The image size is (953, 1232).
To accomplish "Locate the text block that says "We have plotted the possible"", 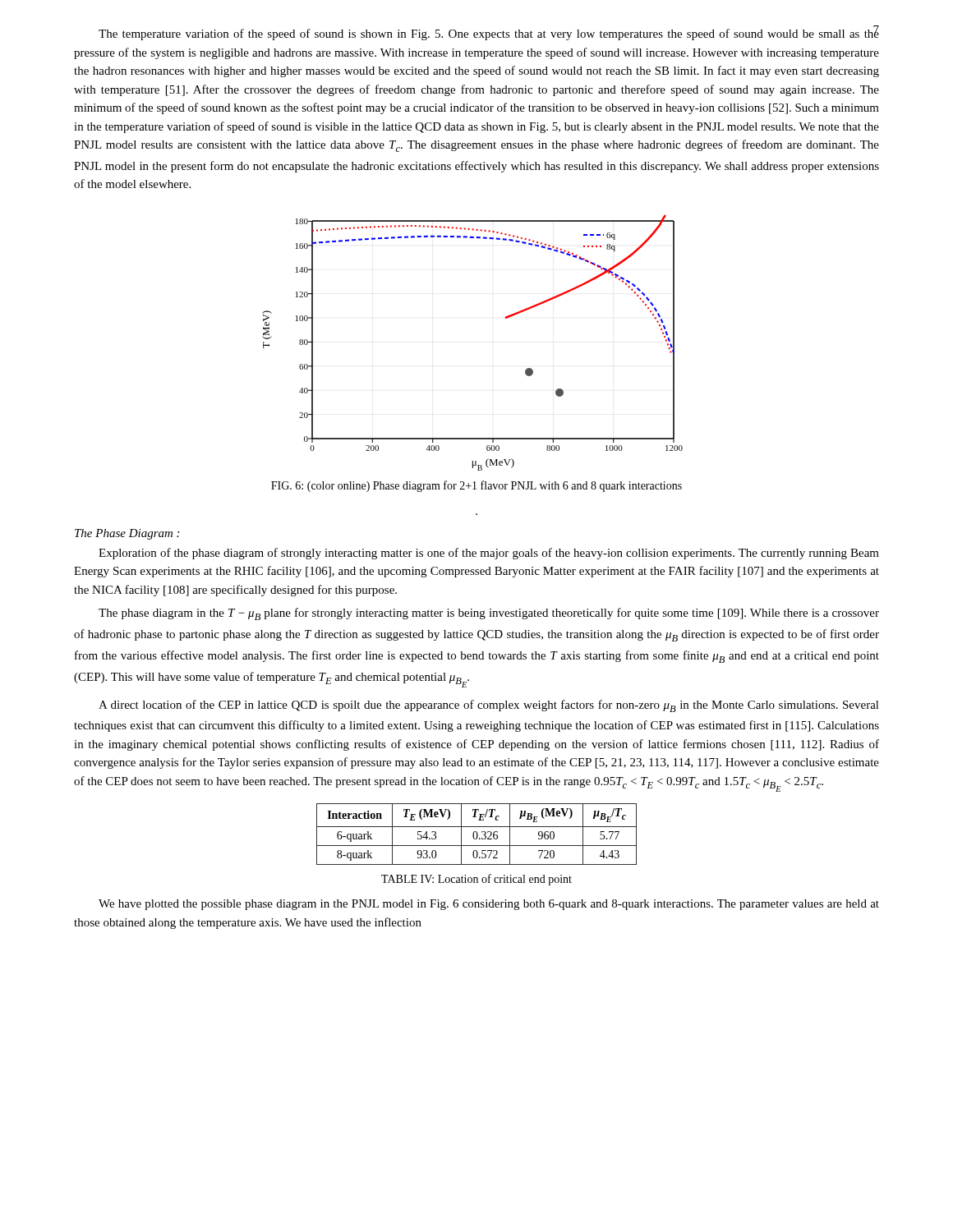I will click(476, 913).
